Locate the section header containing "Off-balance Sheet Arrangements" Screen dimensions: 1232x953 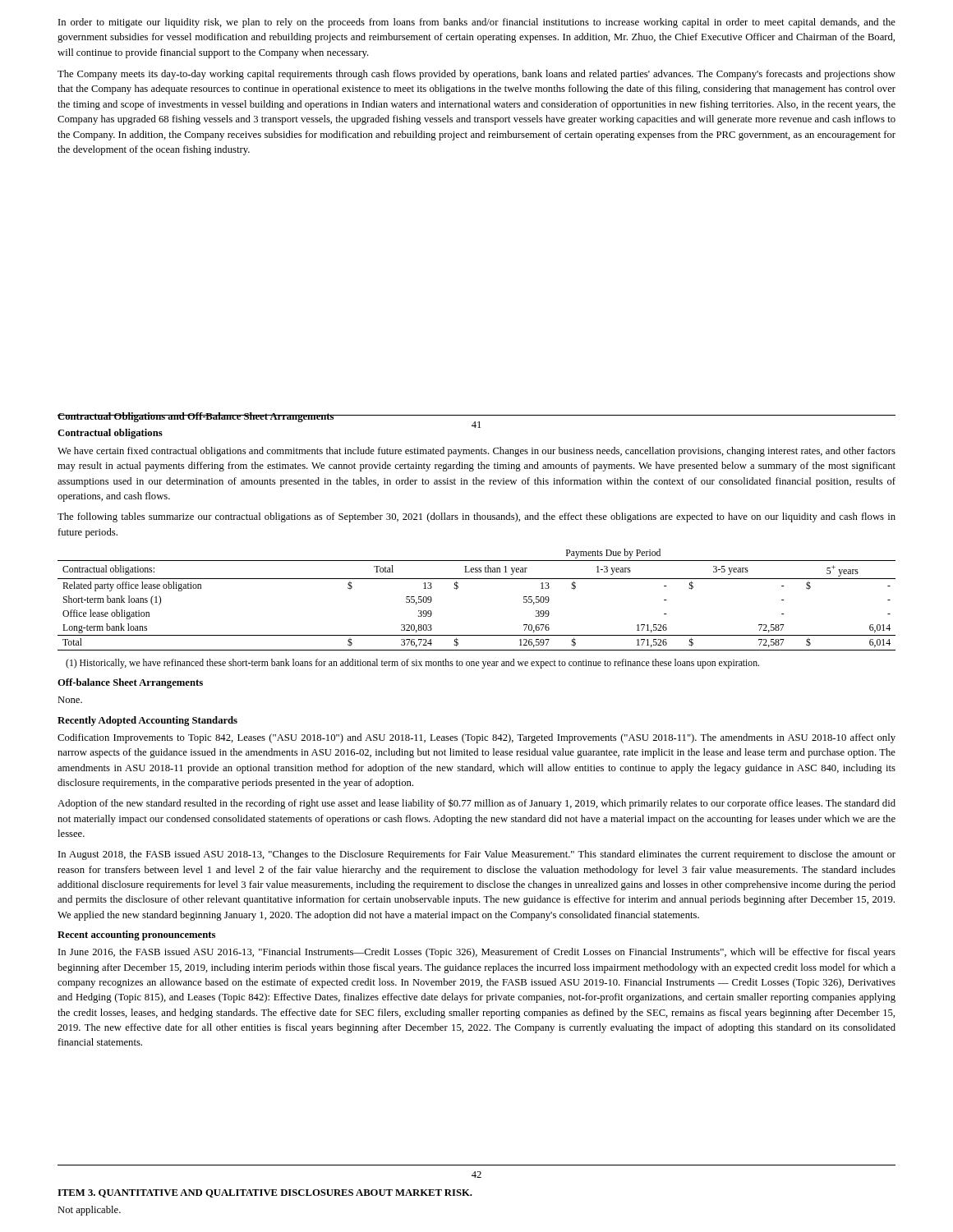tap(130, 683)
